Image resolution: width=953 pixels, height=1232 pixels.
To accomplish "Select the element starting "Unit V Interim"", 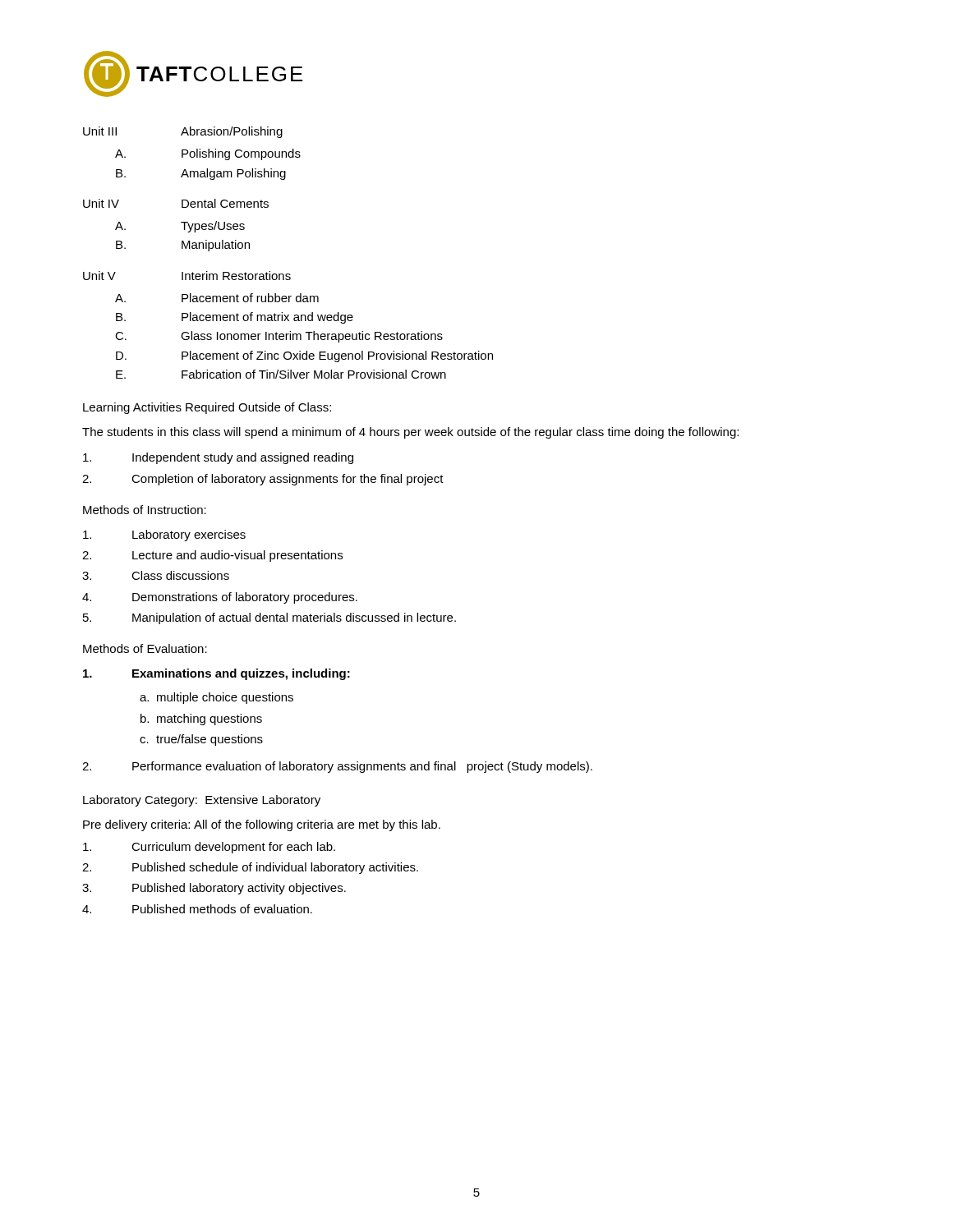I will 187,276.
